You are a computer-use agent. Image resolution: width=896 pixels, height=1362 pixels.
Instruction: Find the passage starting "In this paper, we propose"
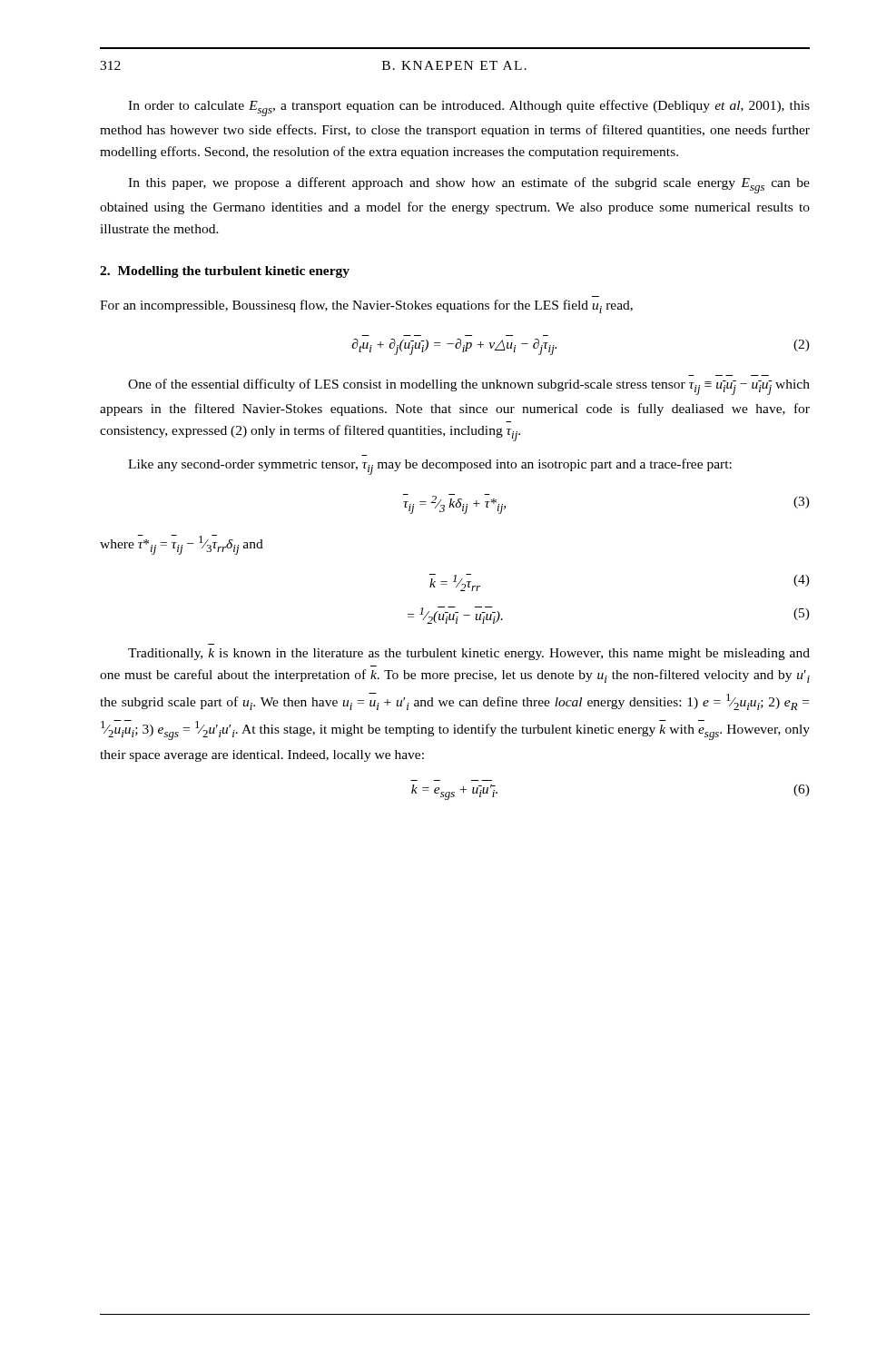[x=455, y=205]
